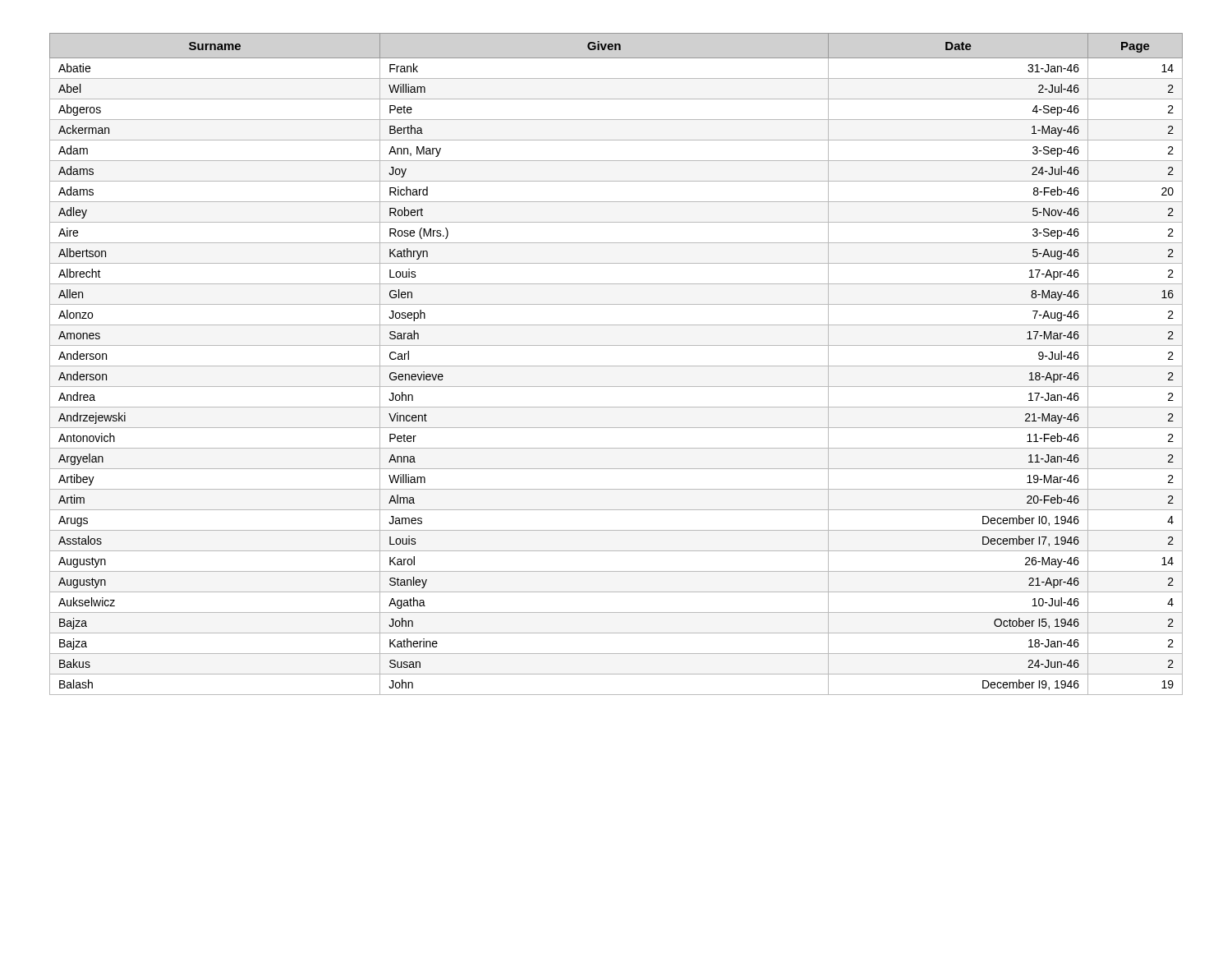
Task: Locate a table
Action: (x=616, y=364)
